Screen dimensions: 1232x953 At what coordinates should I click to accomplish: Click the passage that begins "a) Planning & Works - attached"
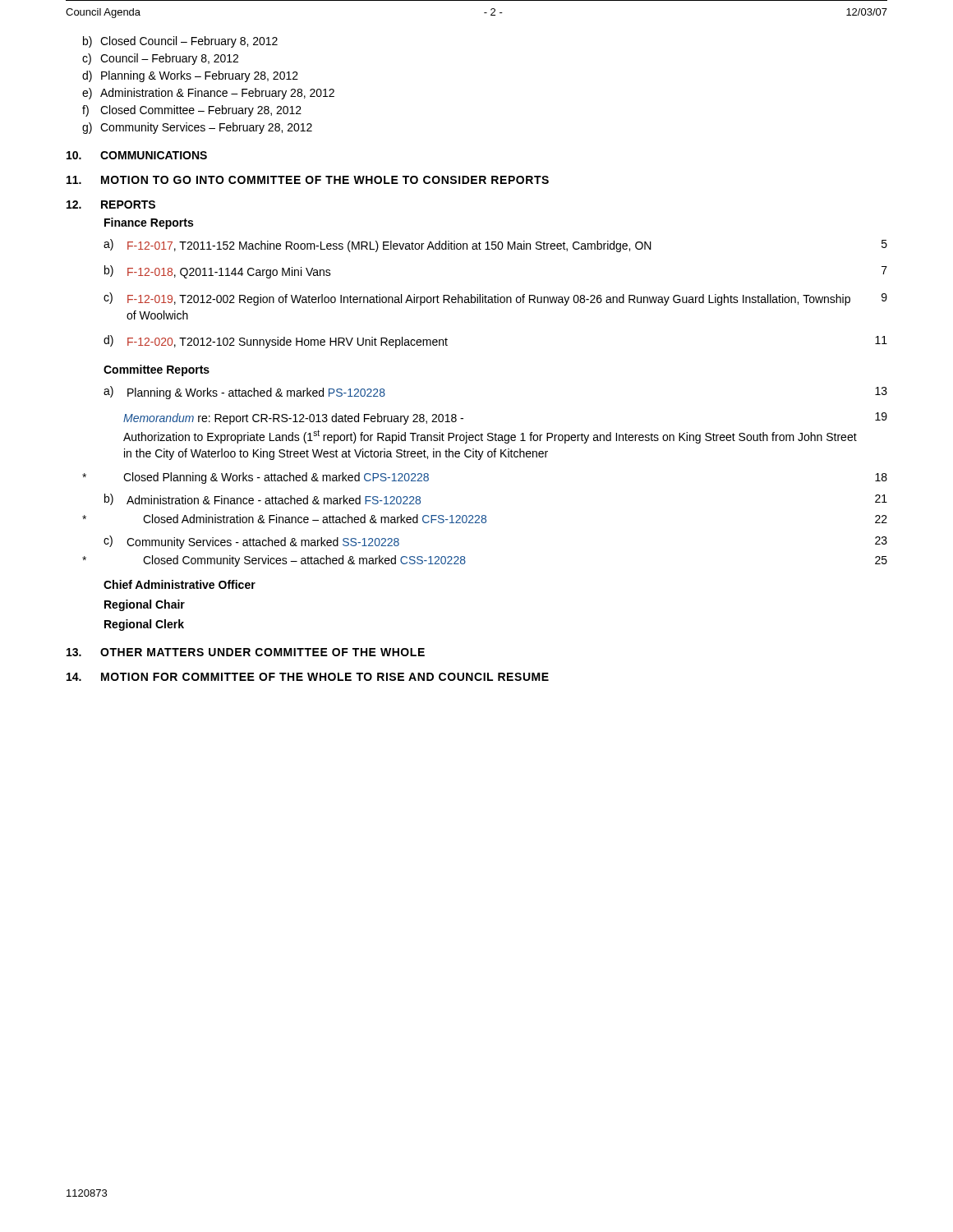255,391
